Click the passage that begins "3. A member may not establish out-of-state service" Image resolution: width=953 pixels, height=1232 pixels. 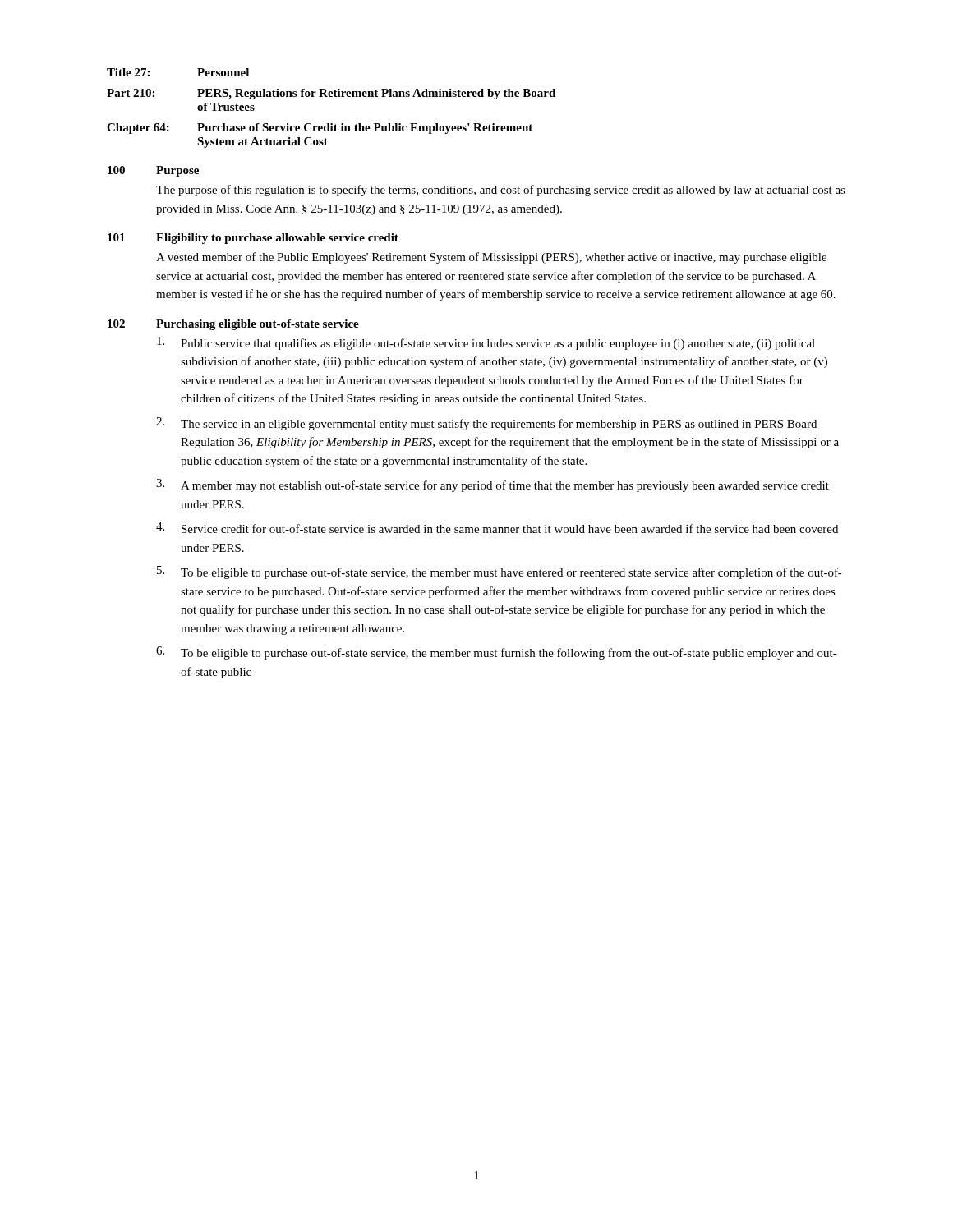(x=501, y=495)
